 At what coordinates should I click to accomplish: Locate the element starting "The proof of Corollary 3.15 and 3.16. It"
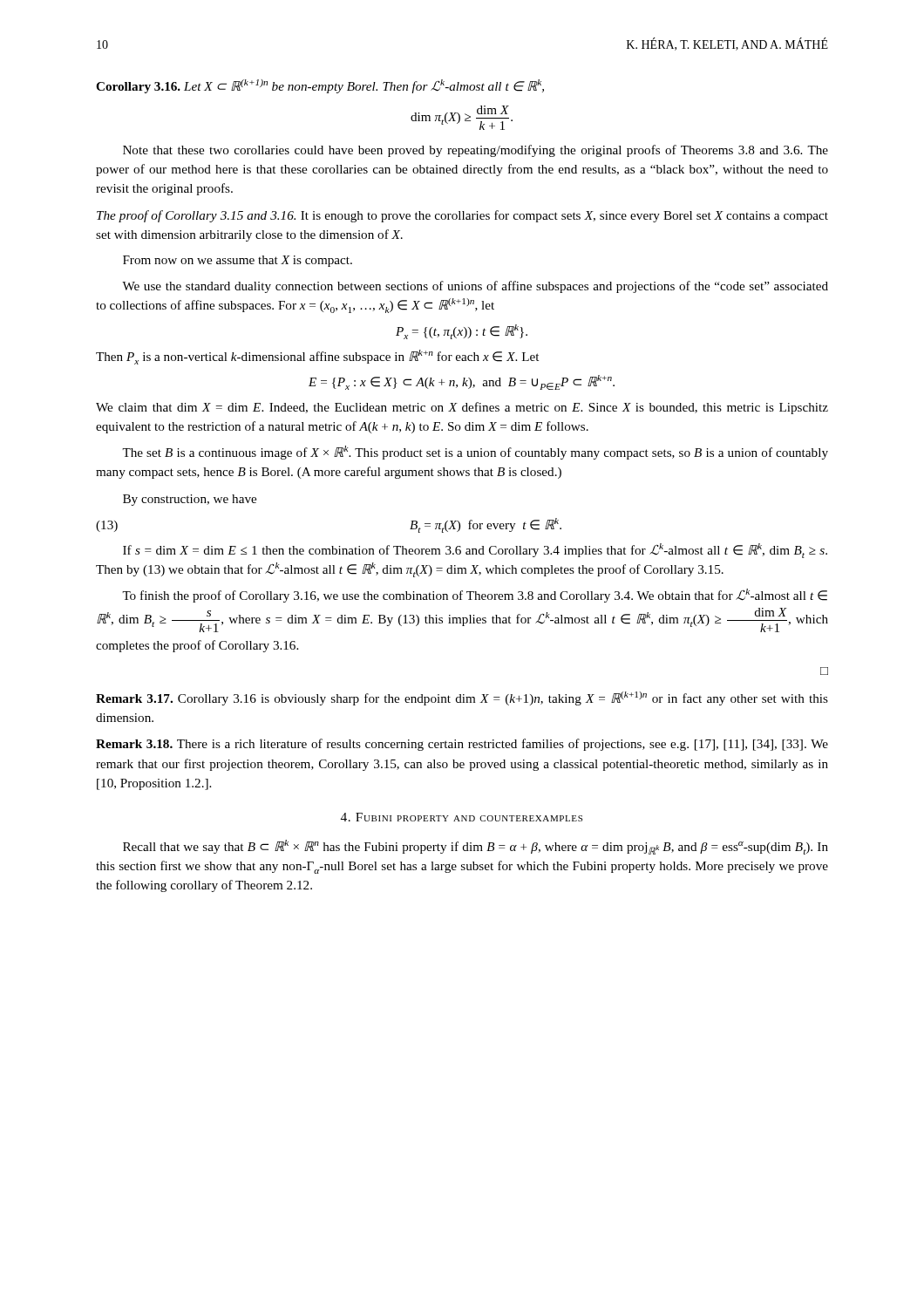coord(462,224)
